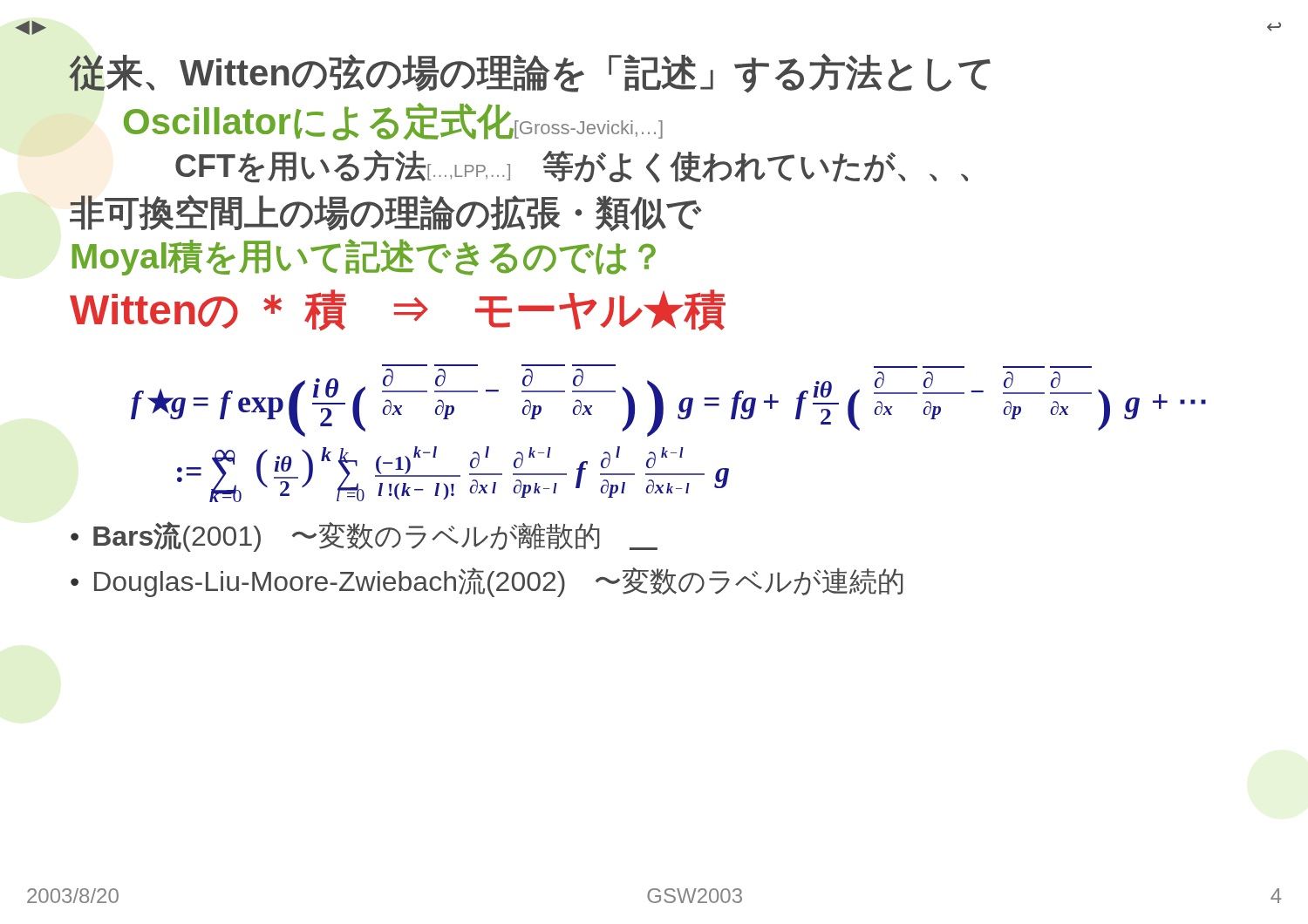The image size is (1308, 924).
Task: Point to the passage starting "• Douglas-Liu-Moore-Zwiebach流(2002) 〜変数のラベルが連続的"
Action: tap(488, 582)
